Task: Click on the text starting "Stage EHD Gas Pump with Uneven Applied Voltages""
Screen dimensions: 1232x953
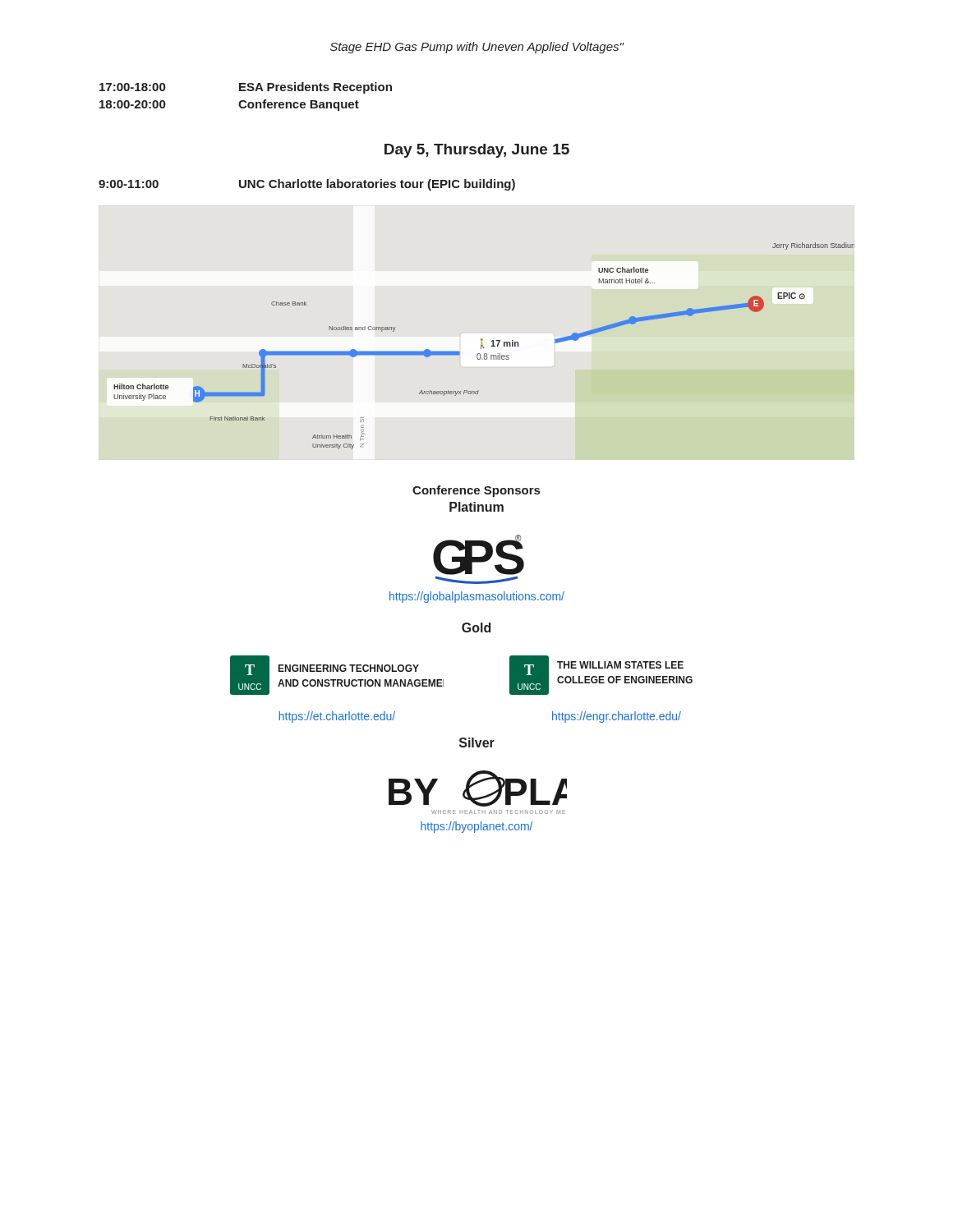Action: pos(476,46)
